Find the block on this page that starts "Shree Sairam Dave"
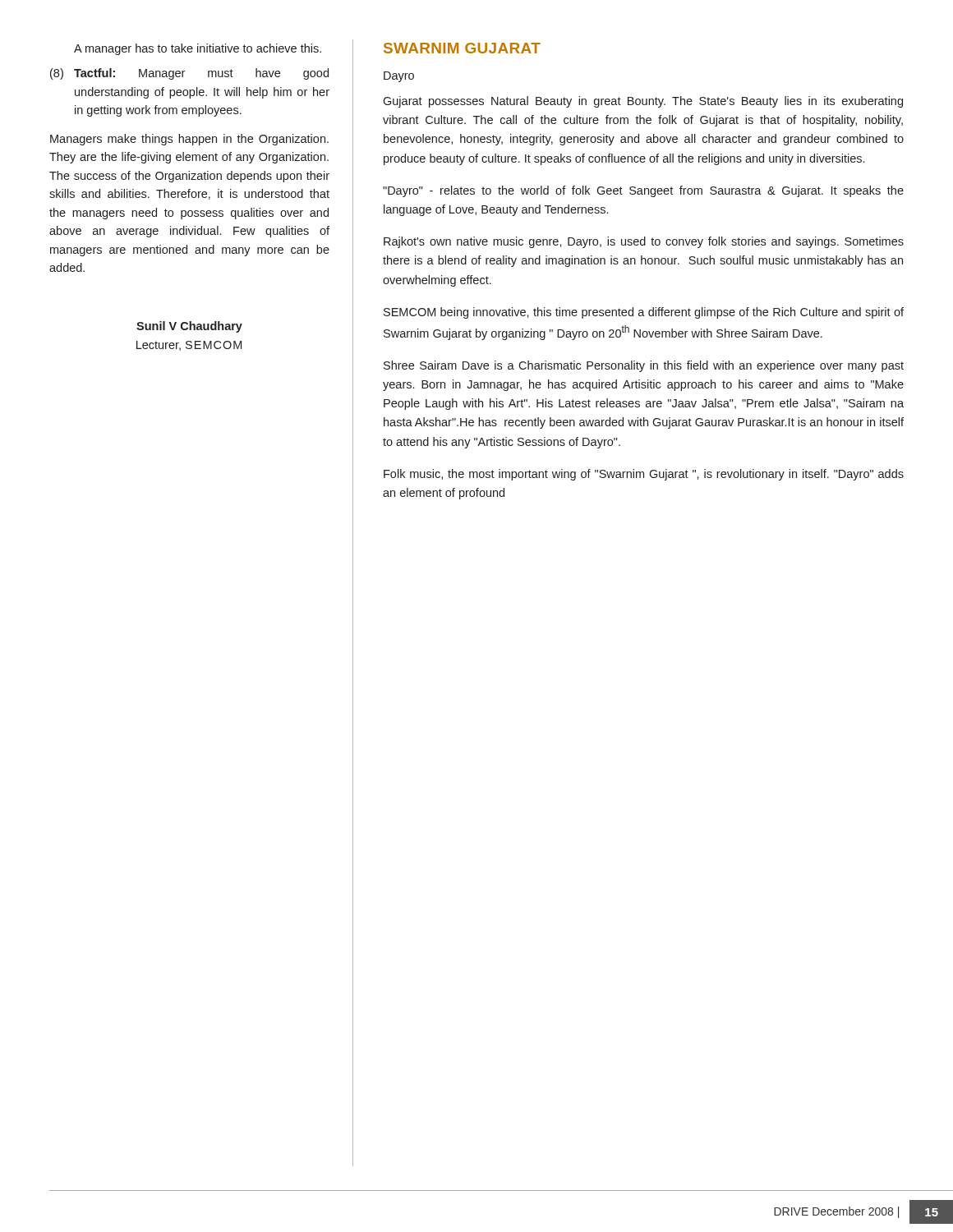 (x=643, y=404)
